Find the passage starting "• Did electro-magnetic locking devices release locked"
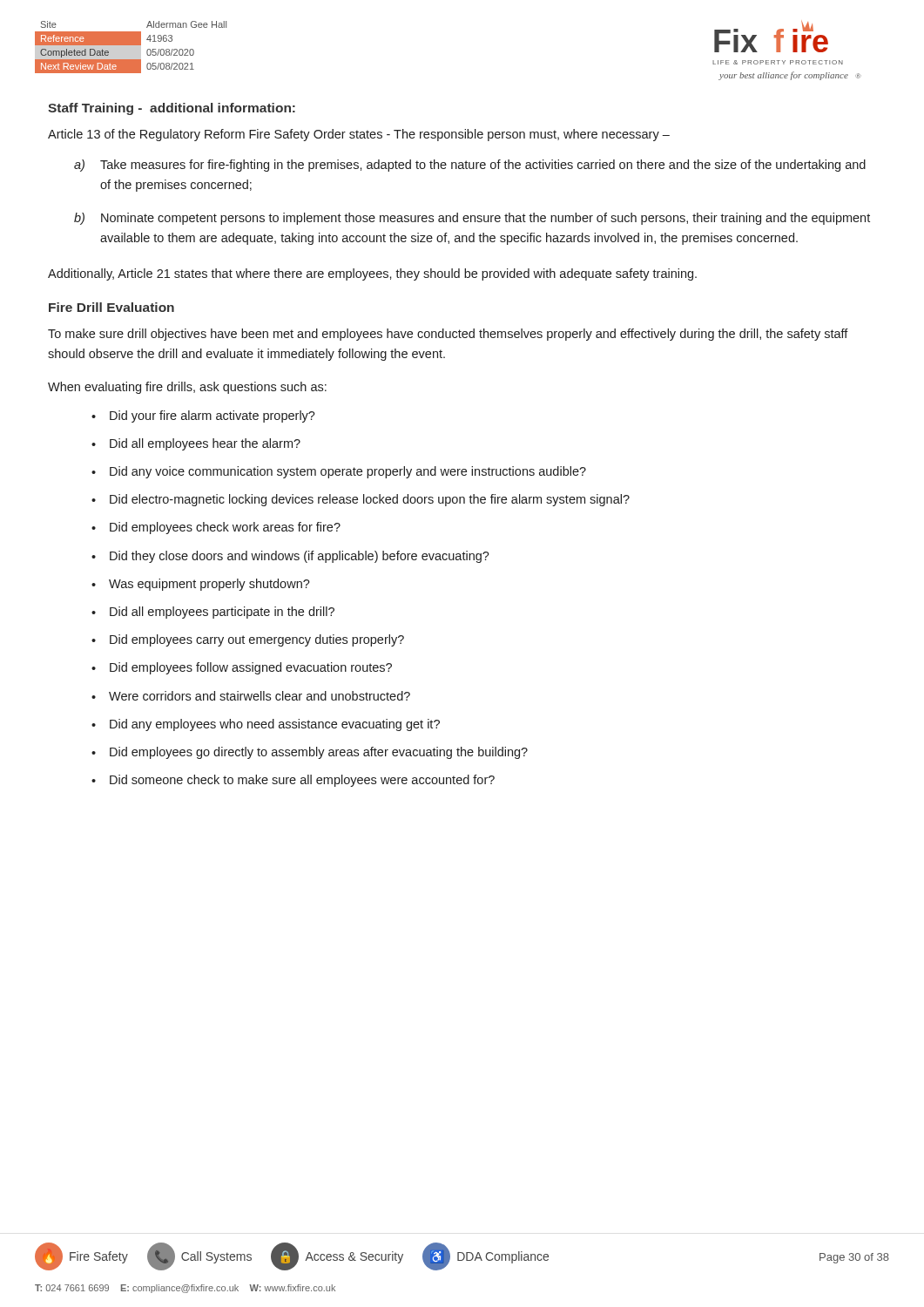Image resolution: width=924 pixels, height=1307 pixels. (361, 500)
